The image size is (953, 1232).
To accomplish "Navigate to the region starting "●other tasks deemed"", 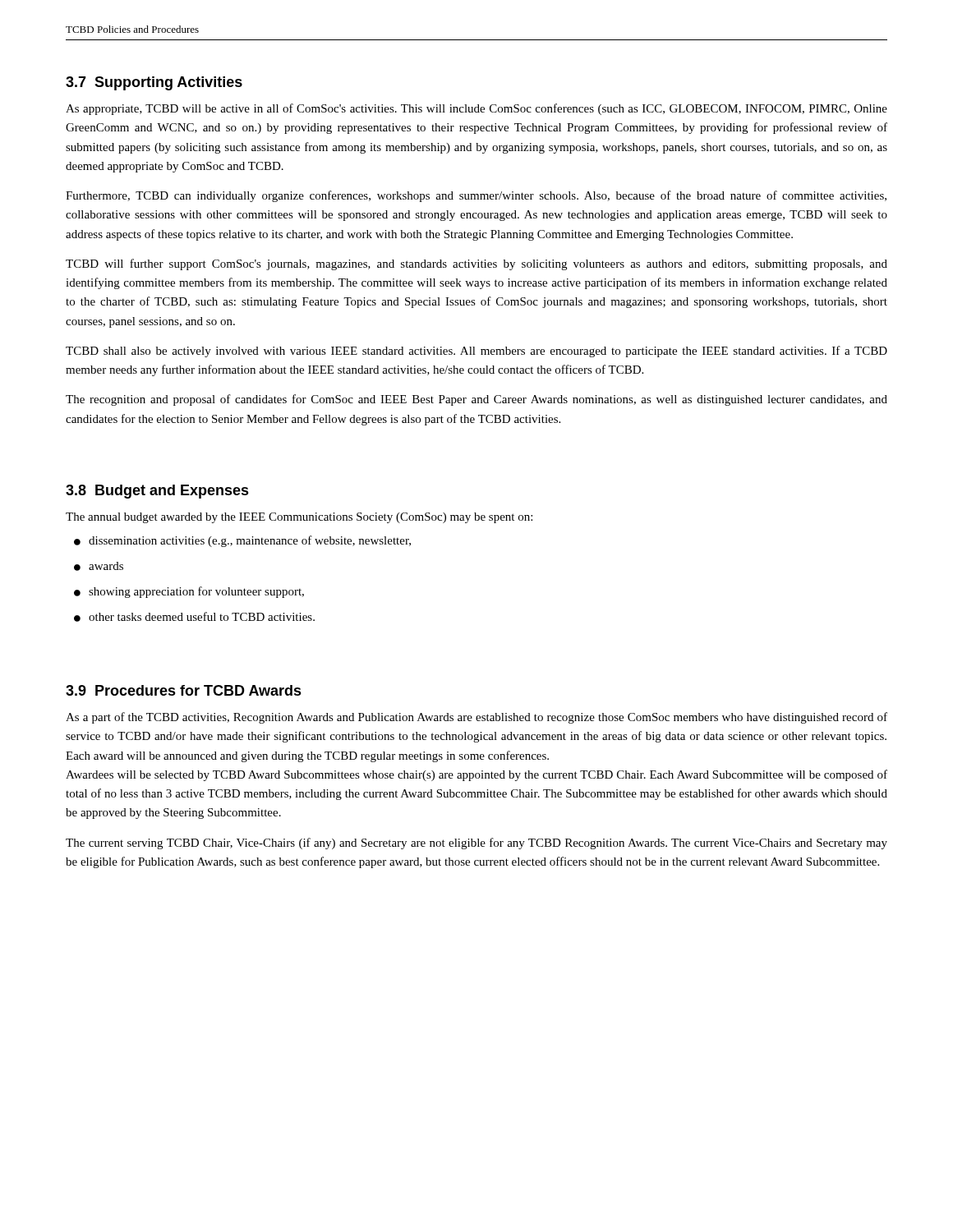I will click(x=191, y=618).
